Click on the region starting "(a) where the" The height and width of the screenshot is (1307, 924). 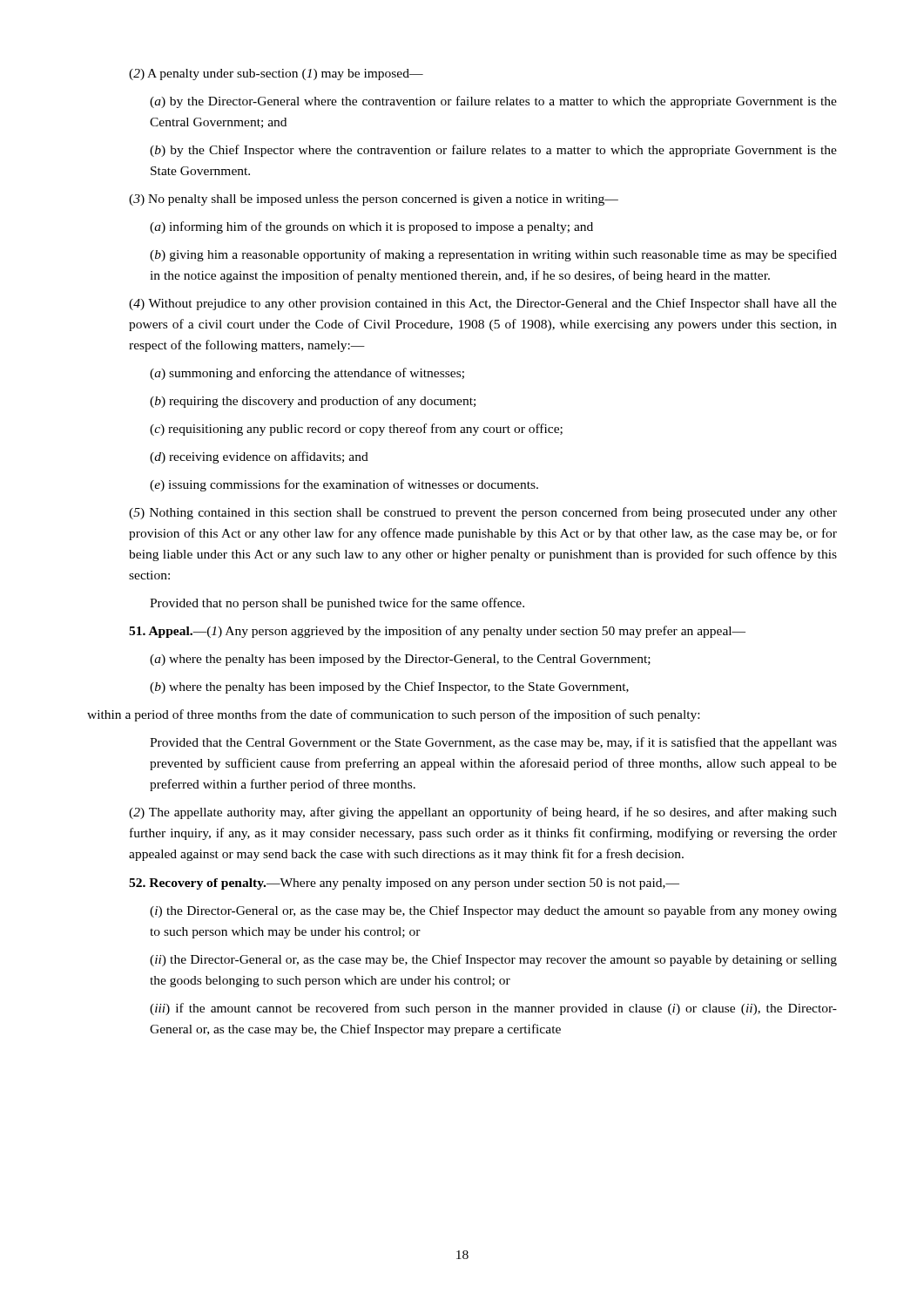coord(493,659)
